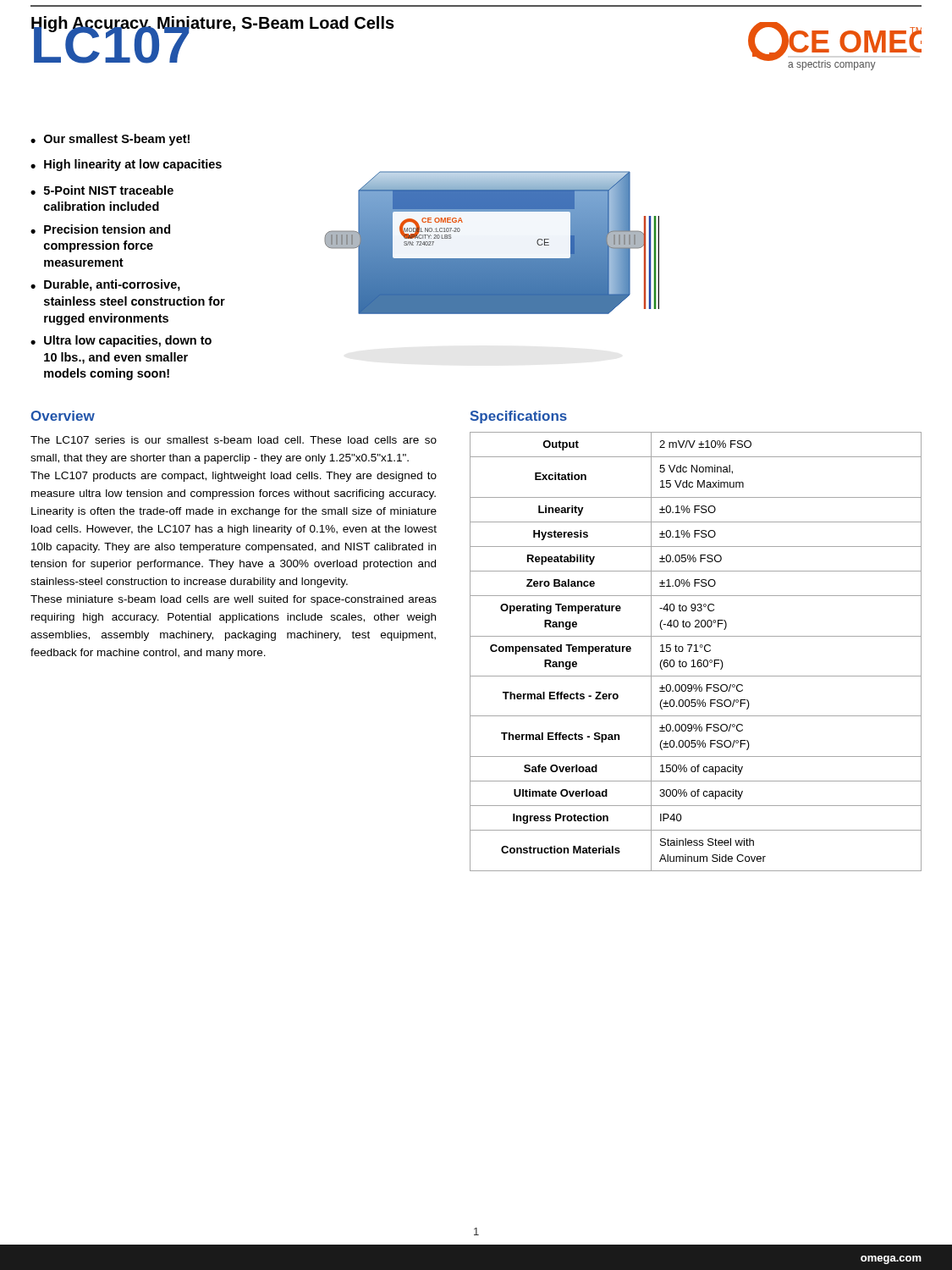This screenshot has width=952, height=1270.
Task: Find the text block starting "5-Point NIST traceablecalibration included"
Action: point(109,199)
